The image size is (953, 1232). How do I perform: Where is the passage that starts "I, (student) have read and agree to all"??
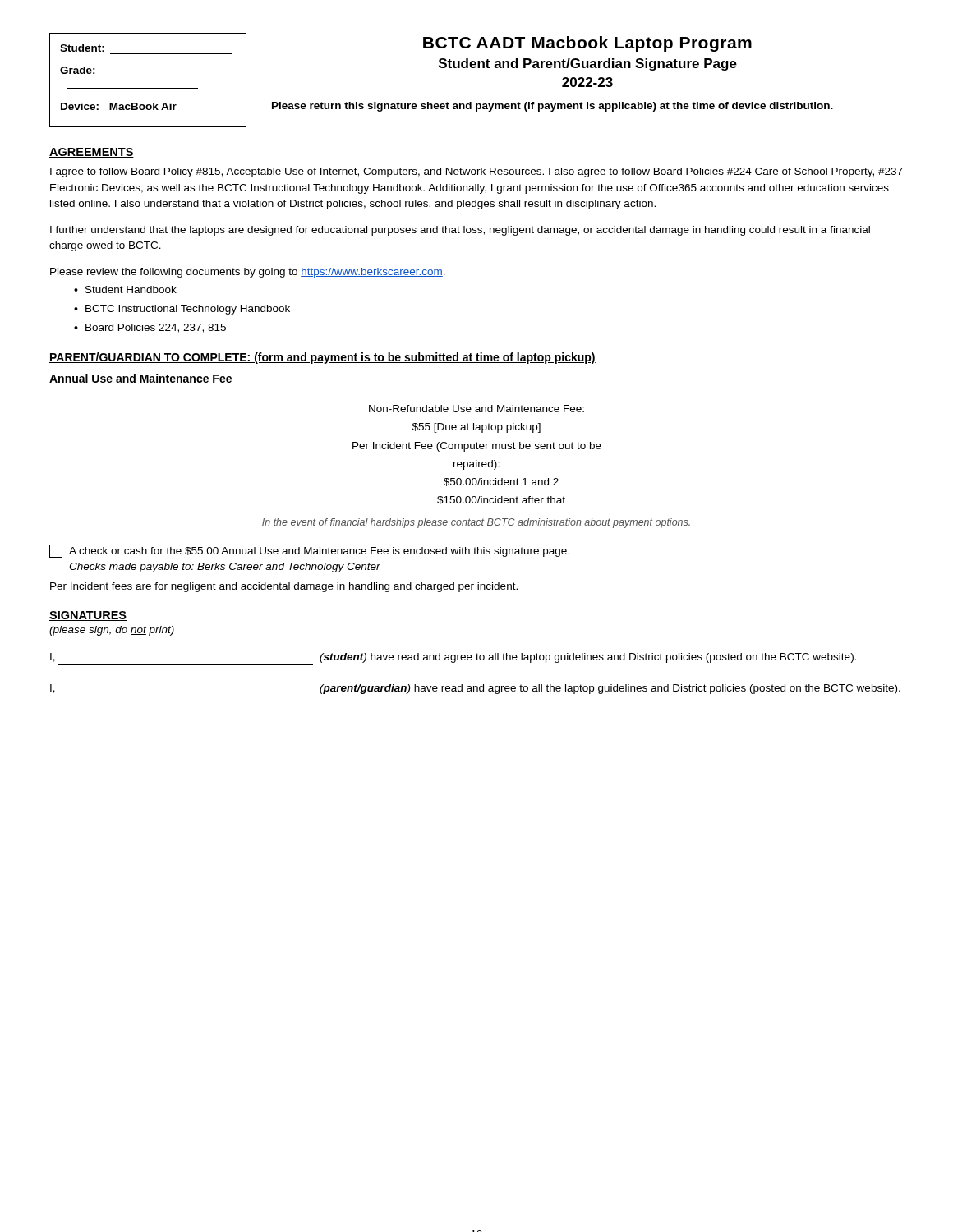(x=453, y=658)
